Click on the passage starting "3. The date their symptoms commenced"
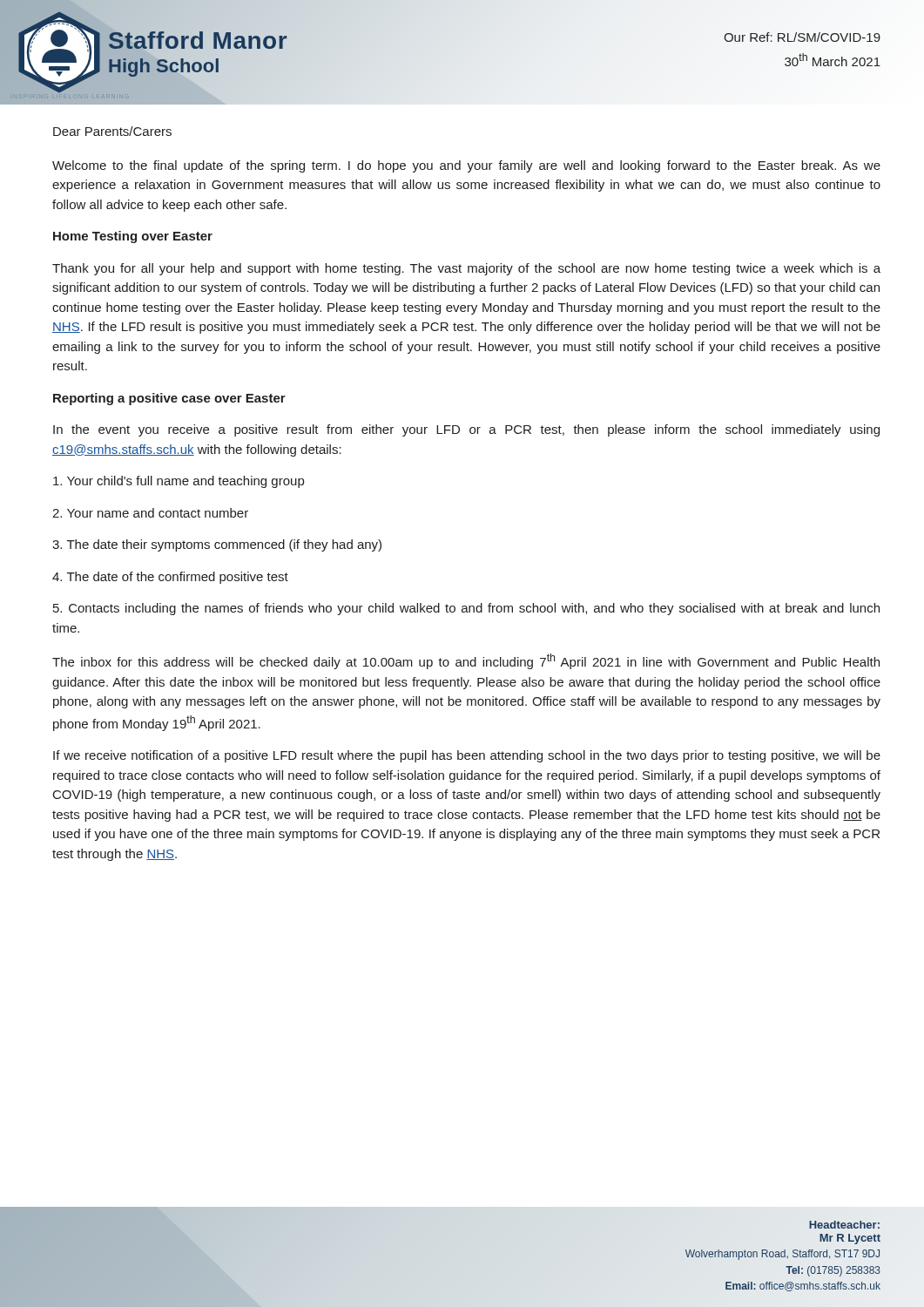Viewport: 924px width, 1307px height. pos(217,545)
